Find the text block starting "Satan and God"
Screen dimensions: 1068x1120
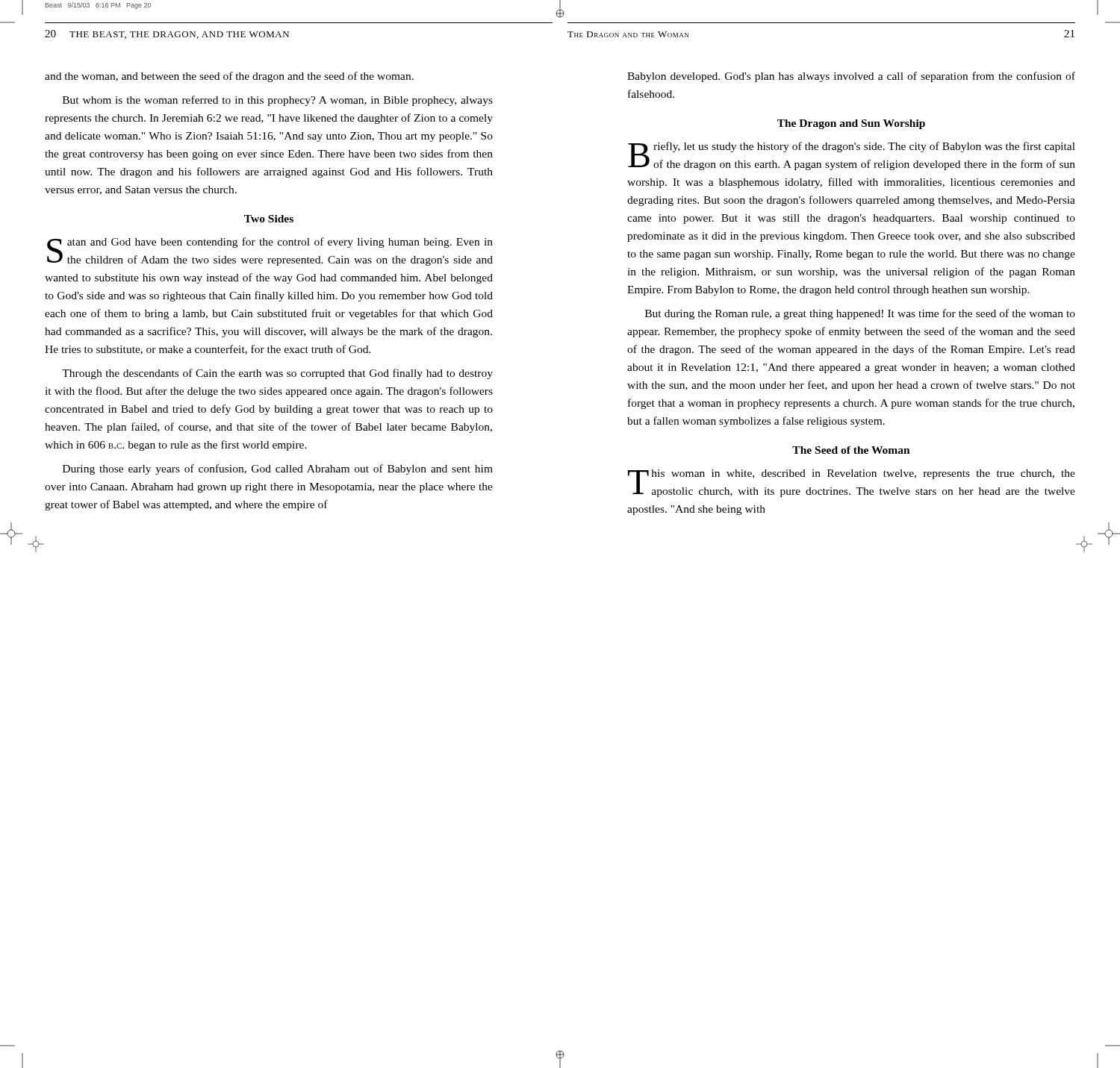click(269, 373)
